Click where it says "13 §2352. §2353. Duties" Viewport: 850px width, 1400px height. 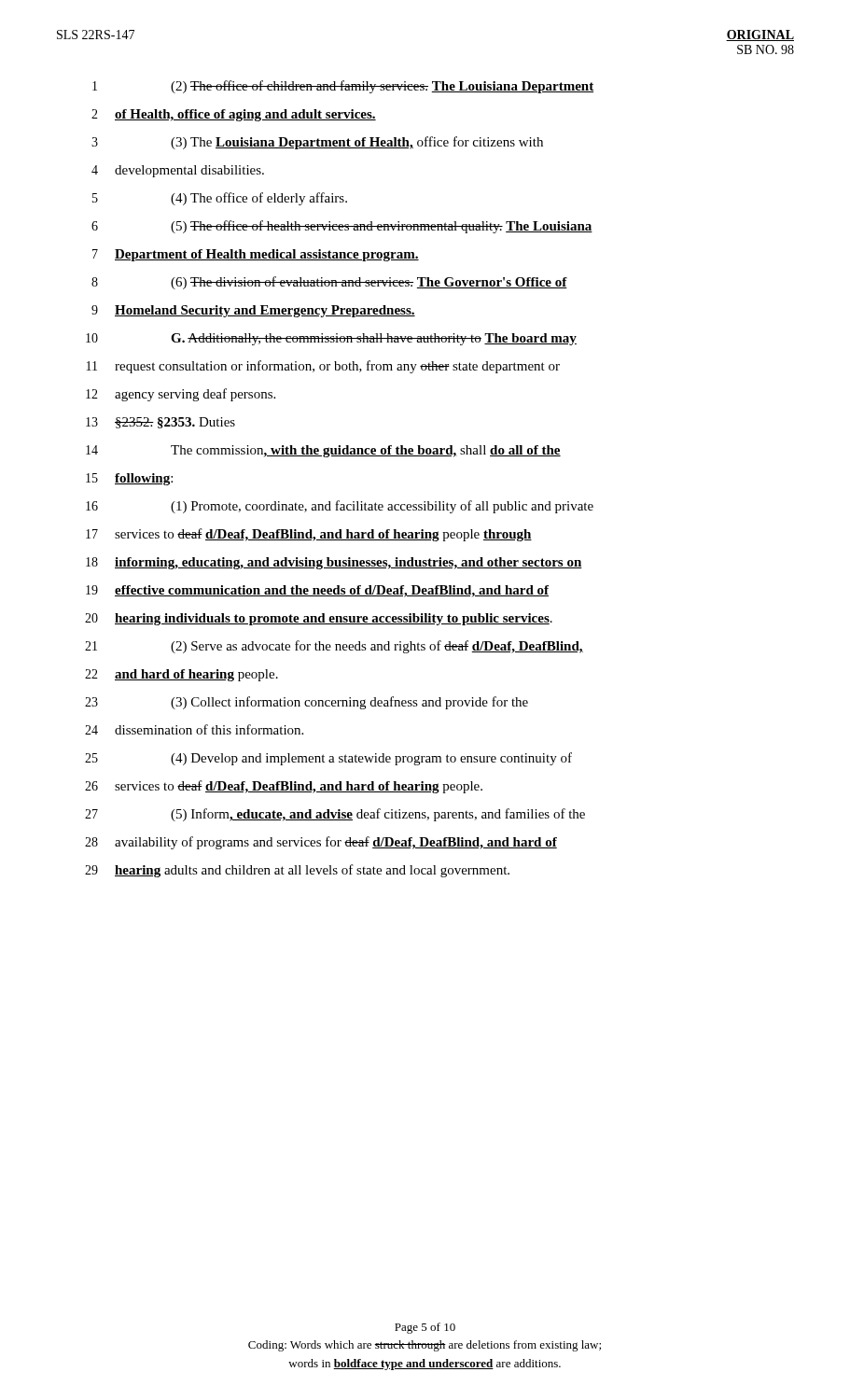[160, 423]
